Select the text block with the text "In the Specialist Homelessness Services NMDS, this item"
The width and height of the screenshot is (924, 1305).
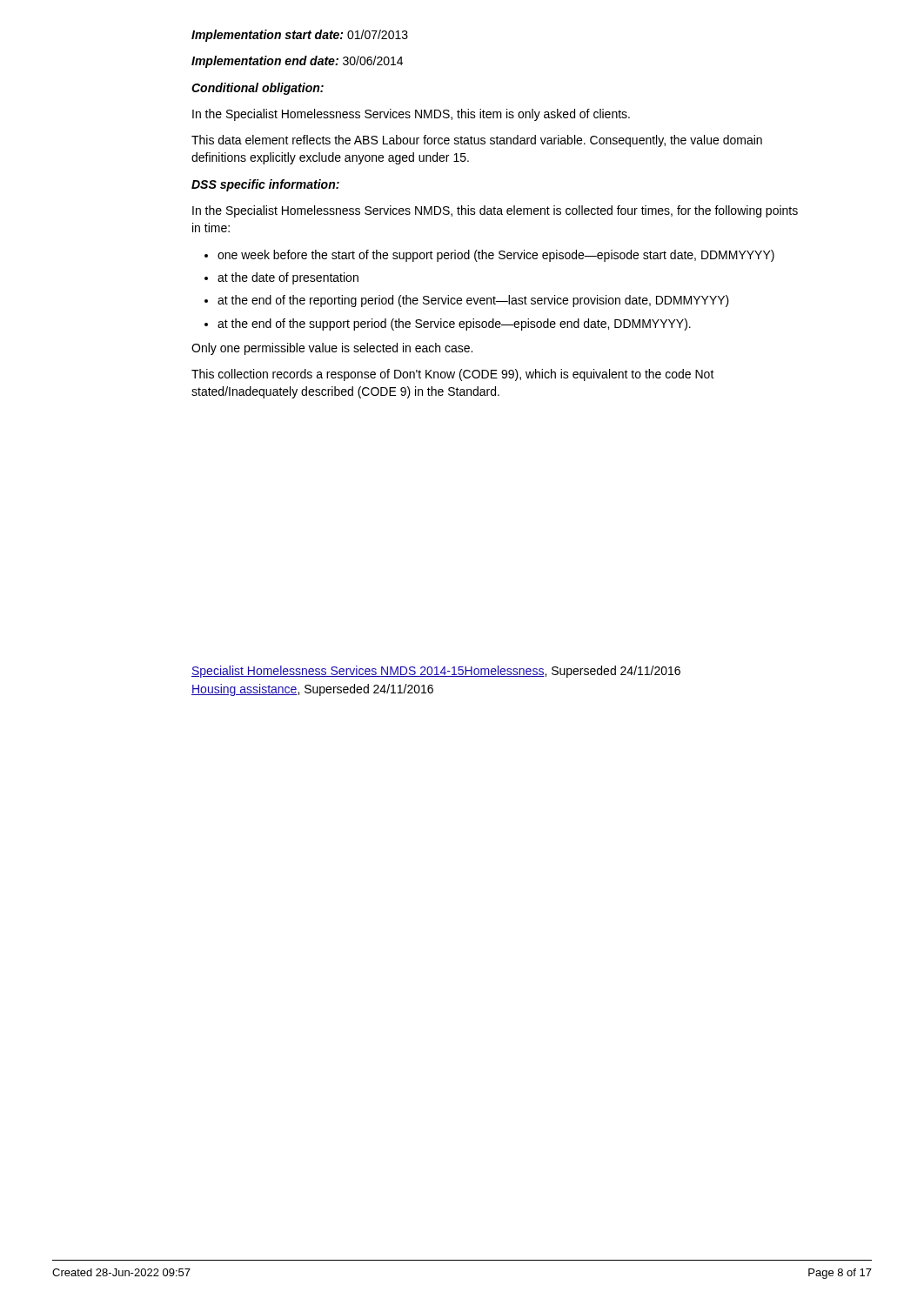coord(411,114)
